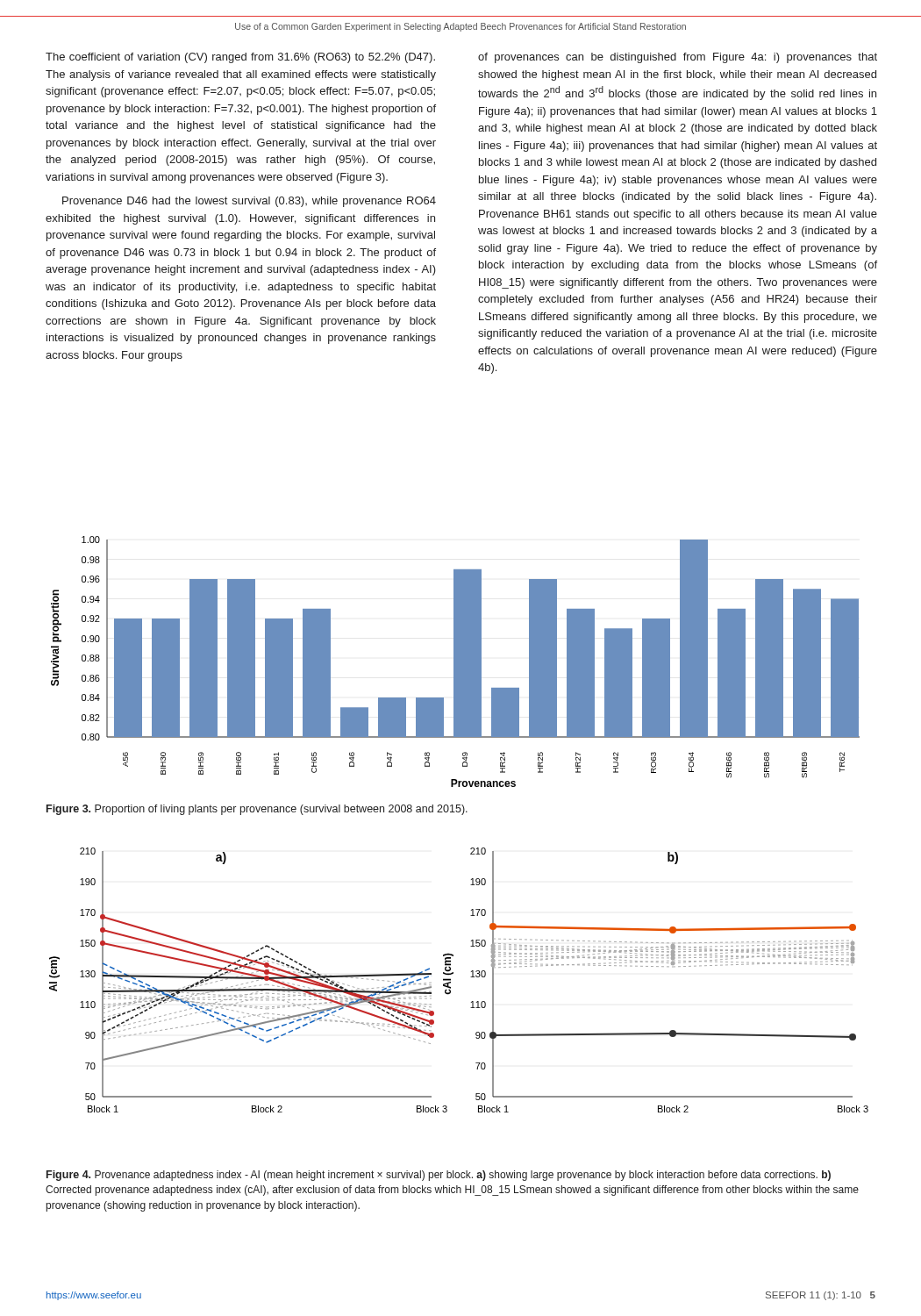Find the text block containing "of provenances can be distinguished from Figure"
This screenshot has width=921, height=1316.
pos(678,212)
